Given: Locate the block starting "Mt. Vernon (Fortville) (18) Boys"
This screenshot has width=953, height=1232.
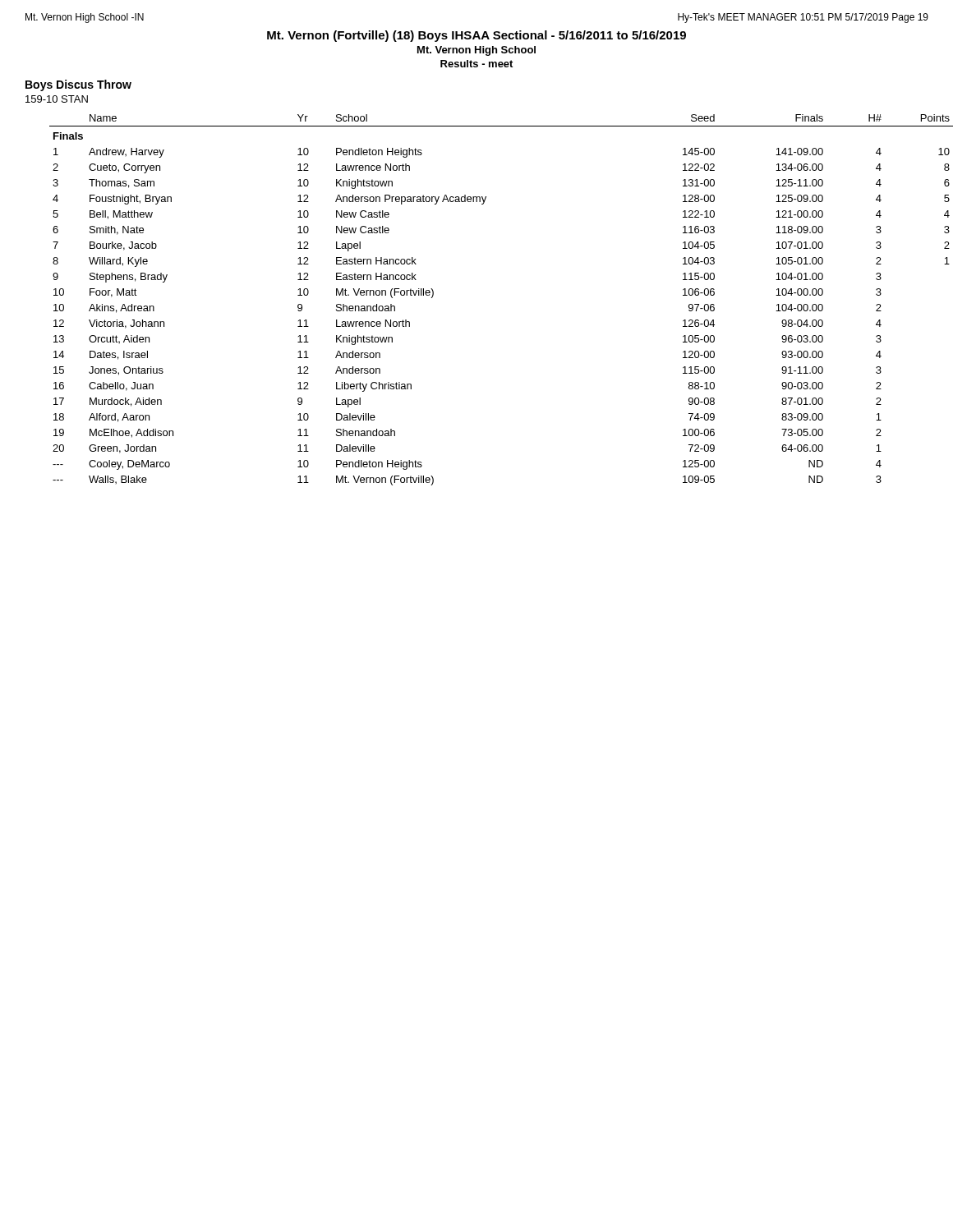Looking at the screenshot, I should [x=476, y=35].
